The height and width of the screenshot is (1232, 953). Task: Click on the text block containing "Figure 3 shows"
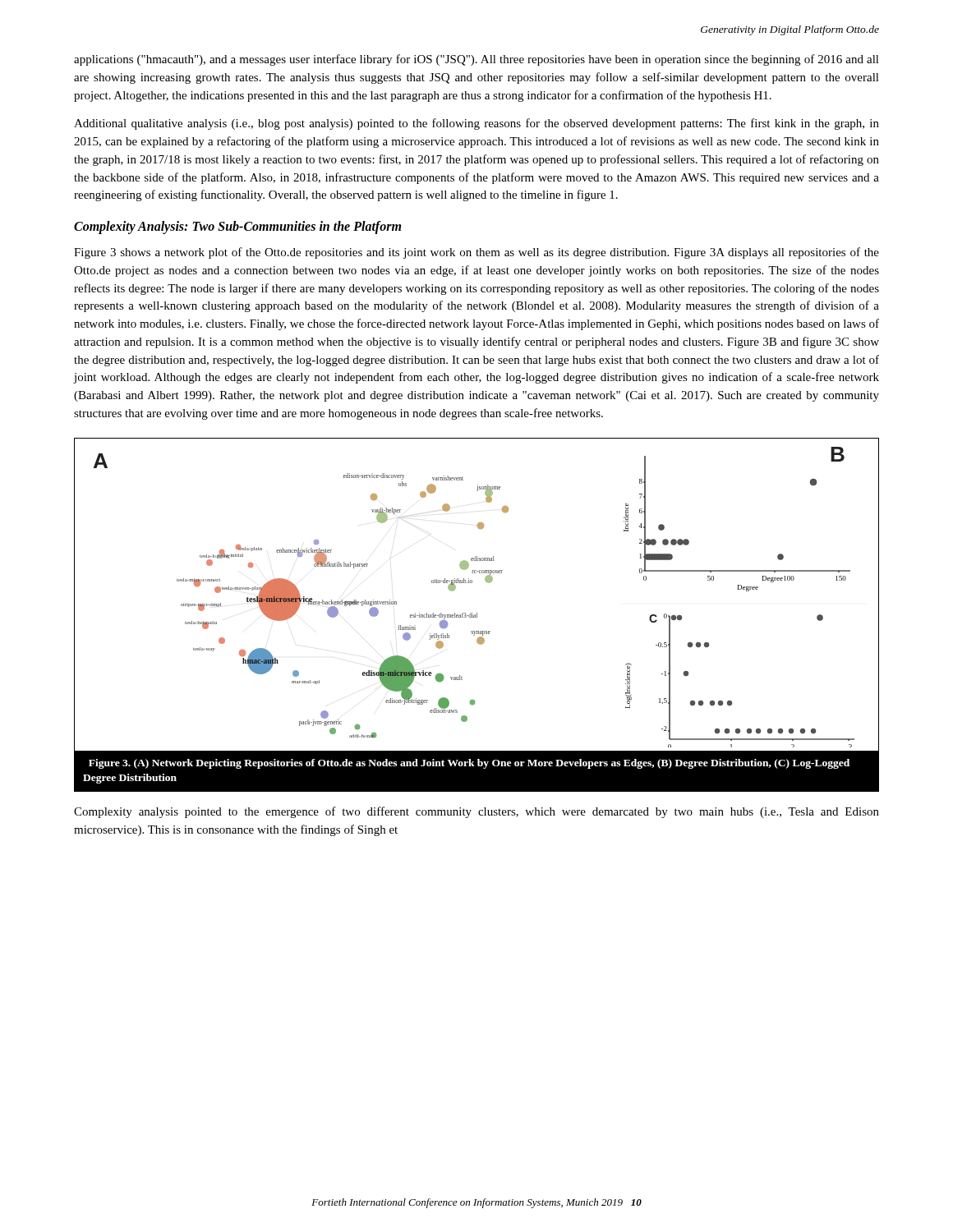(476, 333)
